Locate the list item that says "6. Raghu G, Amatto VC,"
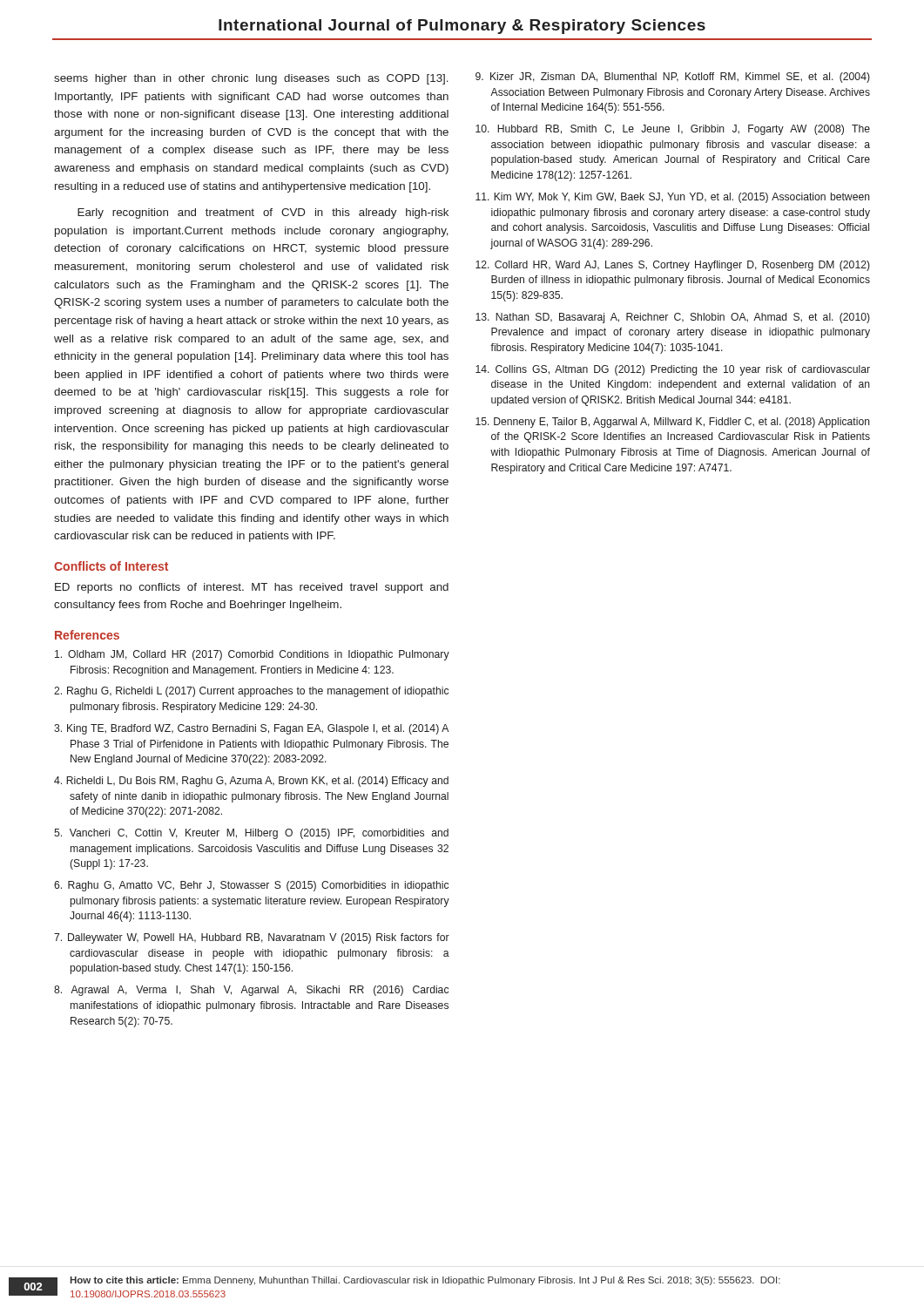Image resolution: width=924 pixels, height=1307 pixels. pos(251,901)
